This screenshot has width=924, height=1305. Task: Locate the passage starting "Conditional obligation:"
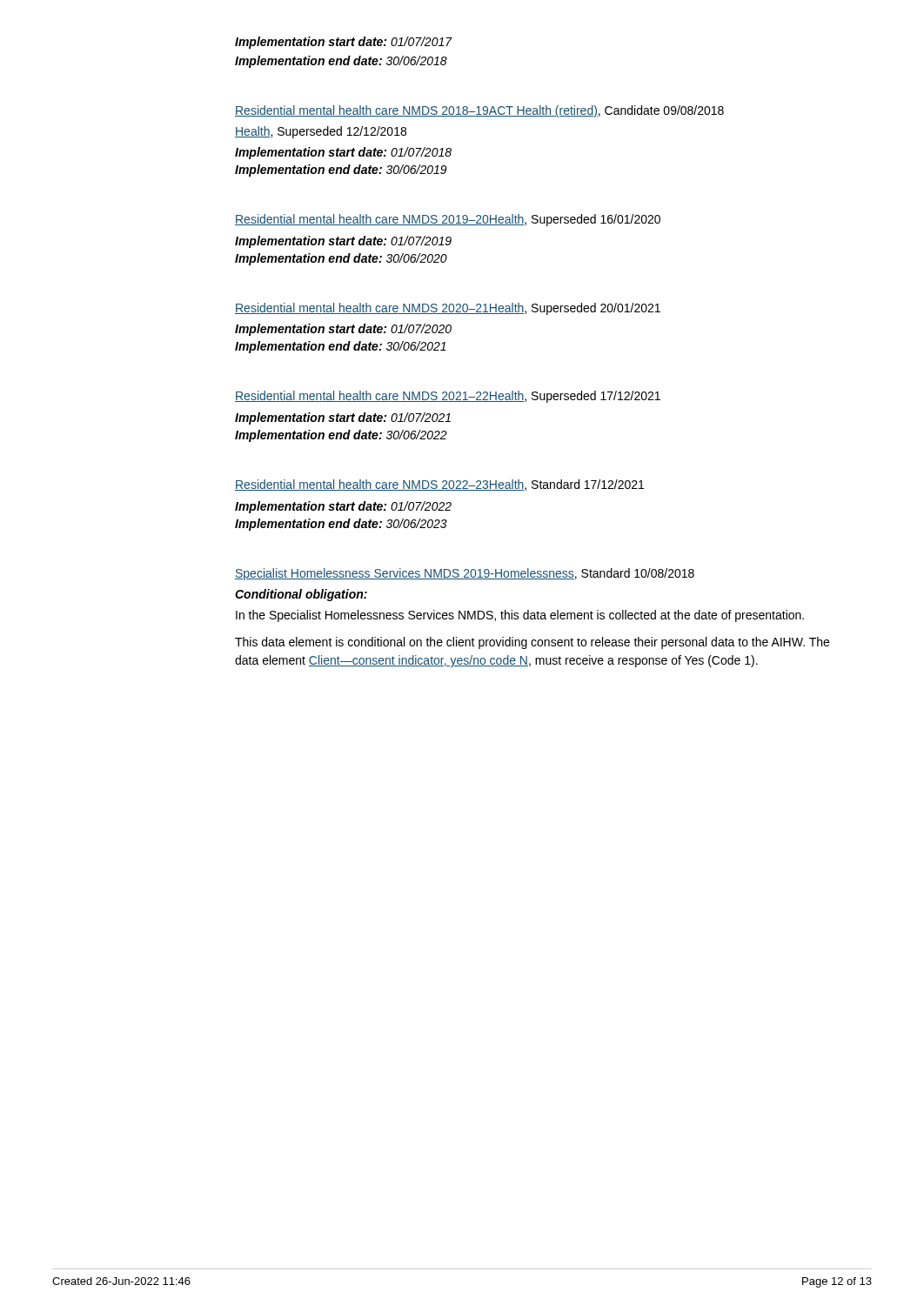pos(301,595)
